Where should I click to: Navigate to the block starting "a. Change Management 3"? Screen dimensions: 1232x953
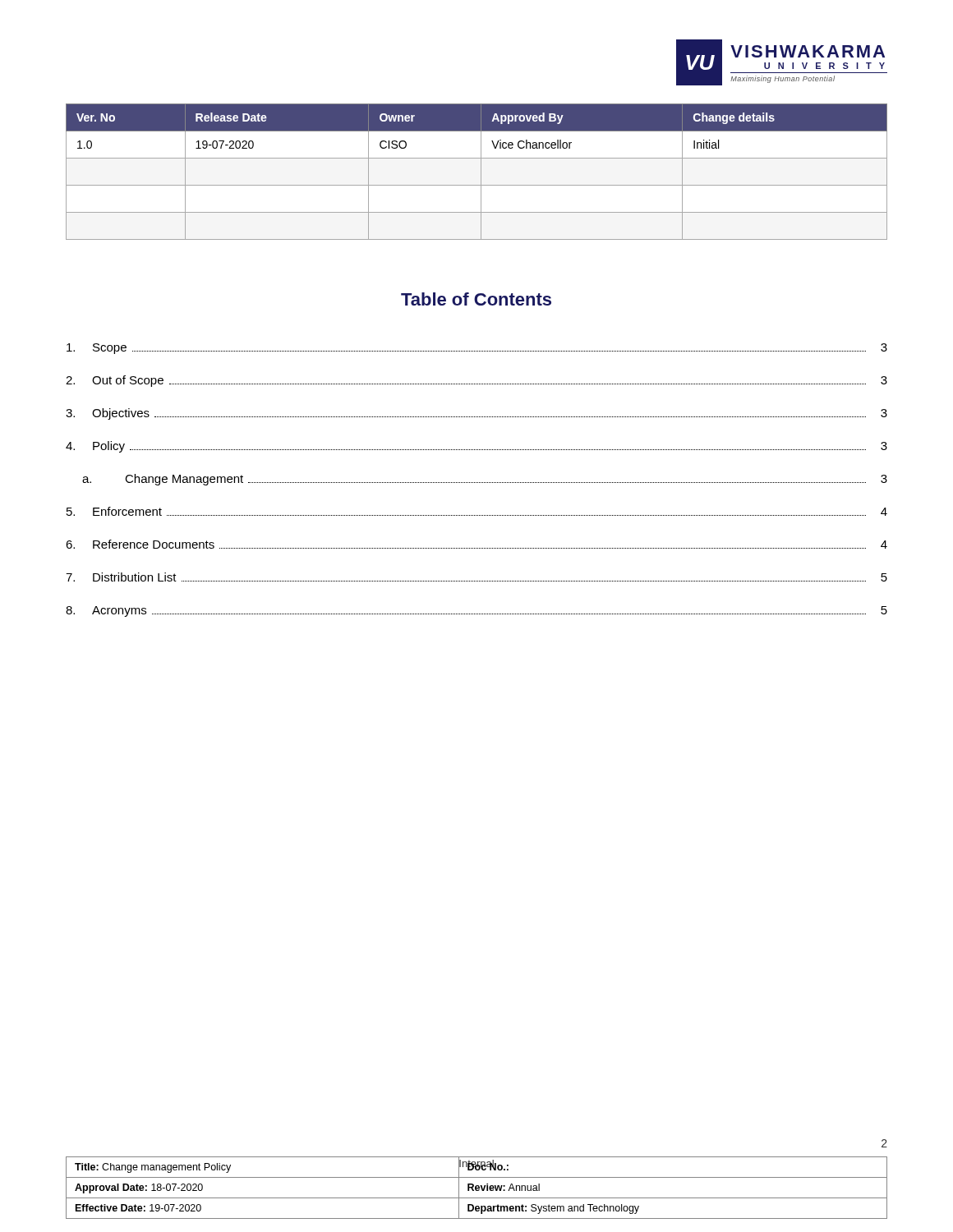coord(476,478)
